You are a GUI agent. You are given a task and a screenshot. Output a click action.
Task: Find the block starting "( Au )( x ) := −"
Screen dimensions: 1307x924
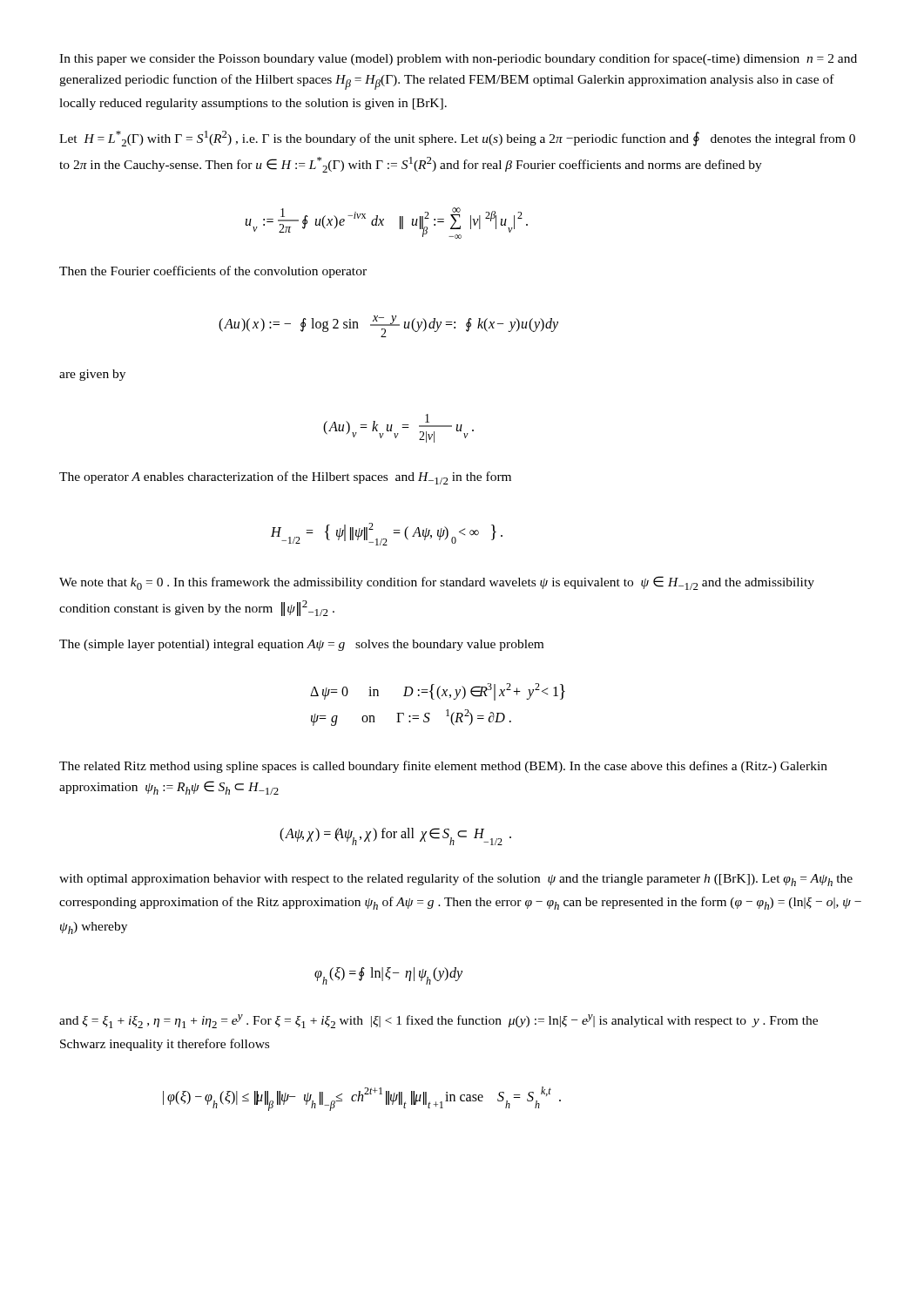click(x=462, y=322)
